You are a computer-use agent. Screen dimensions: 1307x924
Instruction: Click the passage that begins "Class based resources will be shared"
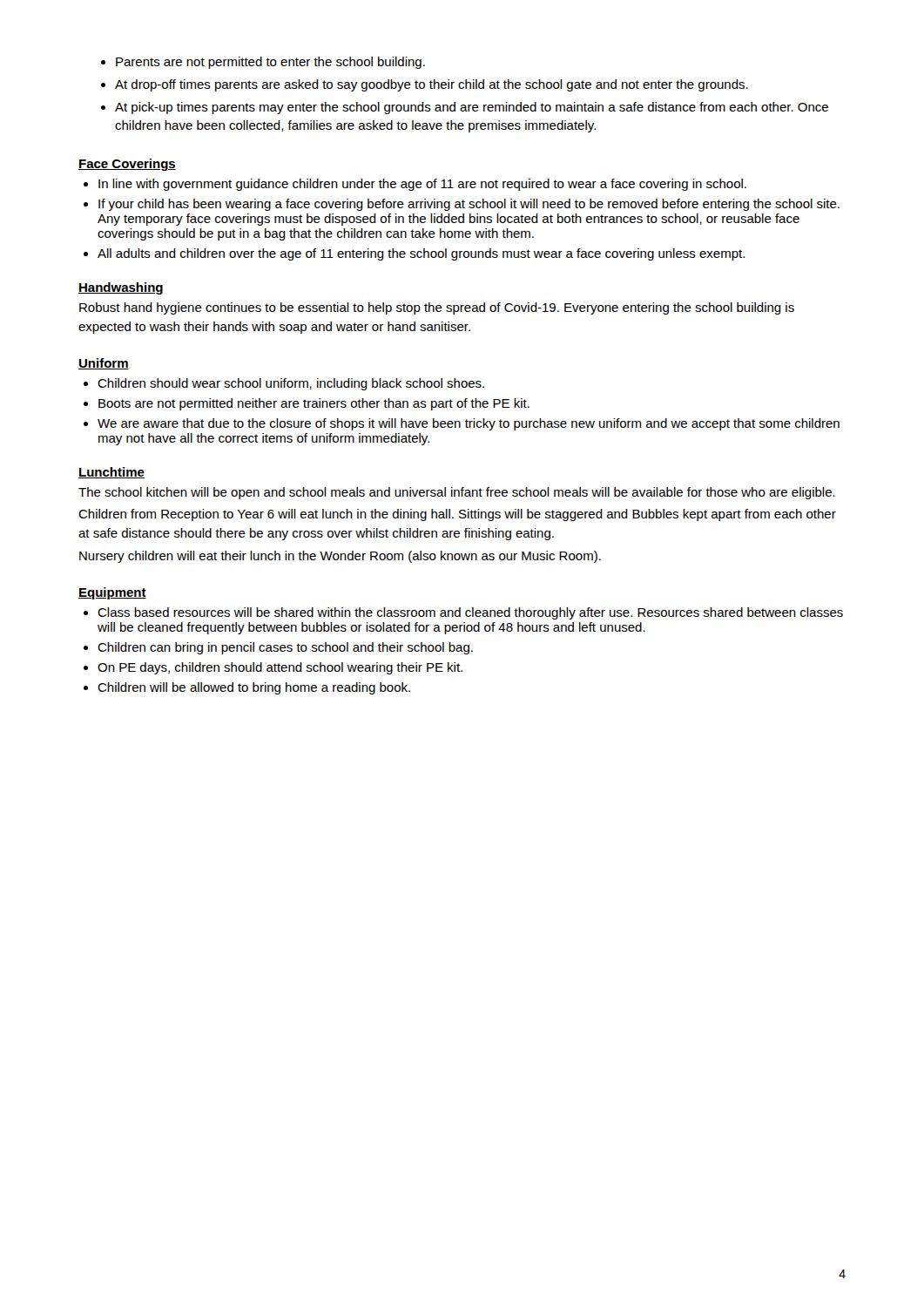(470, 619)
